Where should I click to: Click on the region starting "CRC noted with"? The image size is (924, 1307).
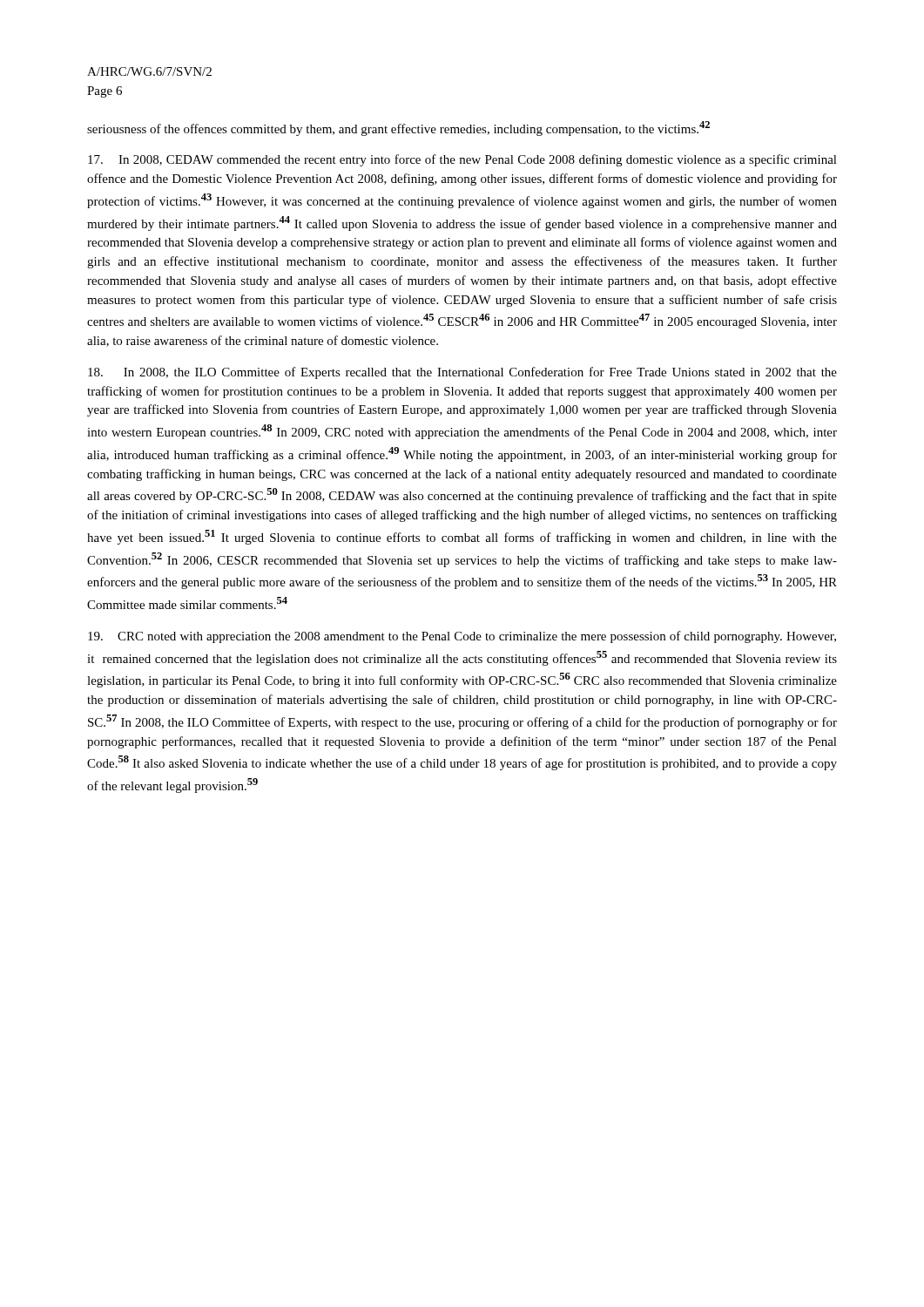[x=462, y=711]
